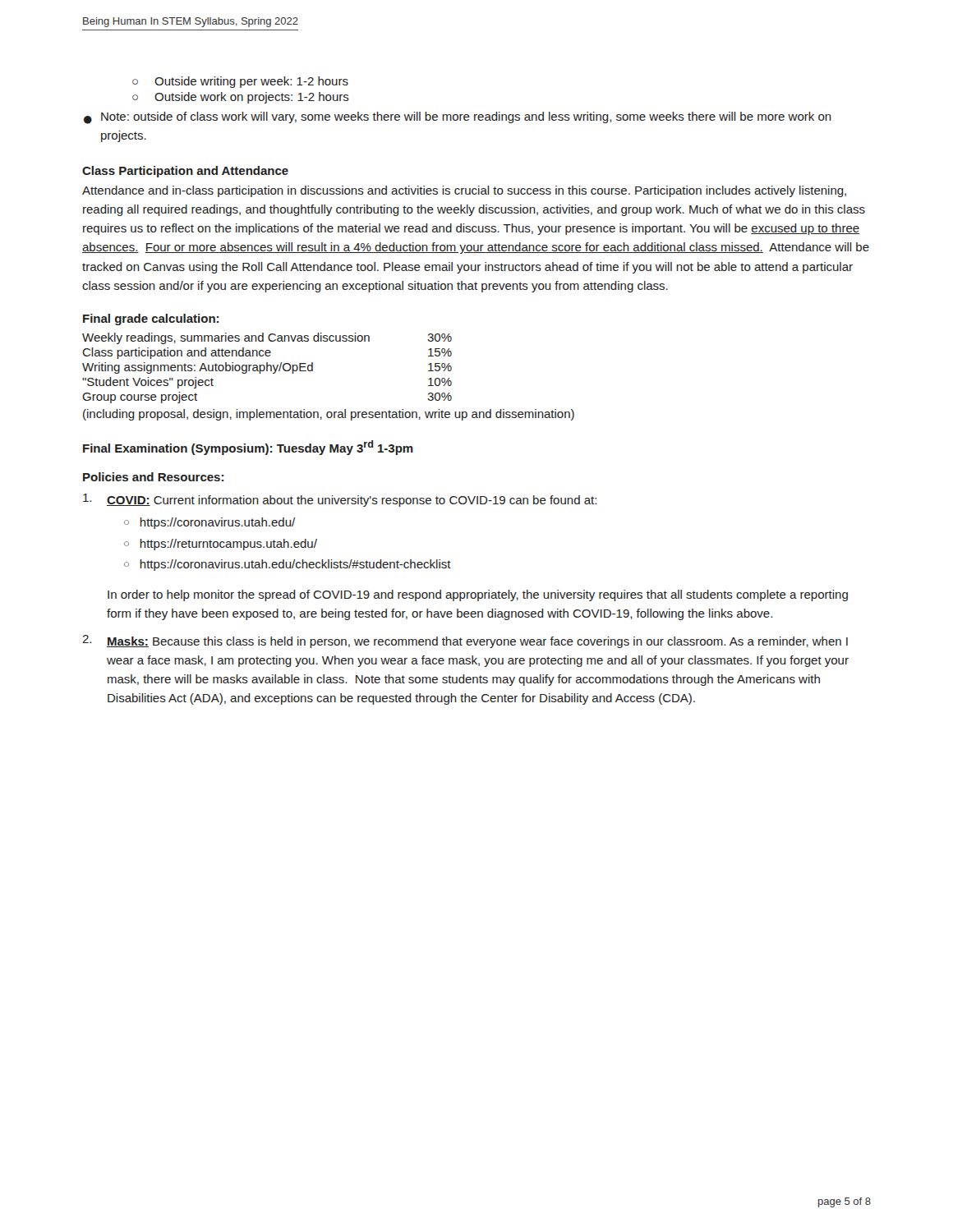Select the list item with the text "● Note: outside of"
Screen dimensions: 1232x953
click(x=476, y=126)
